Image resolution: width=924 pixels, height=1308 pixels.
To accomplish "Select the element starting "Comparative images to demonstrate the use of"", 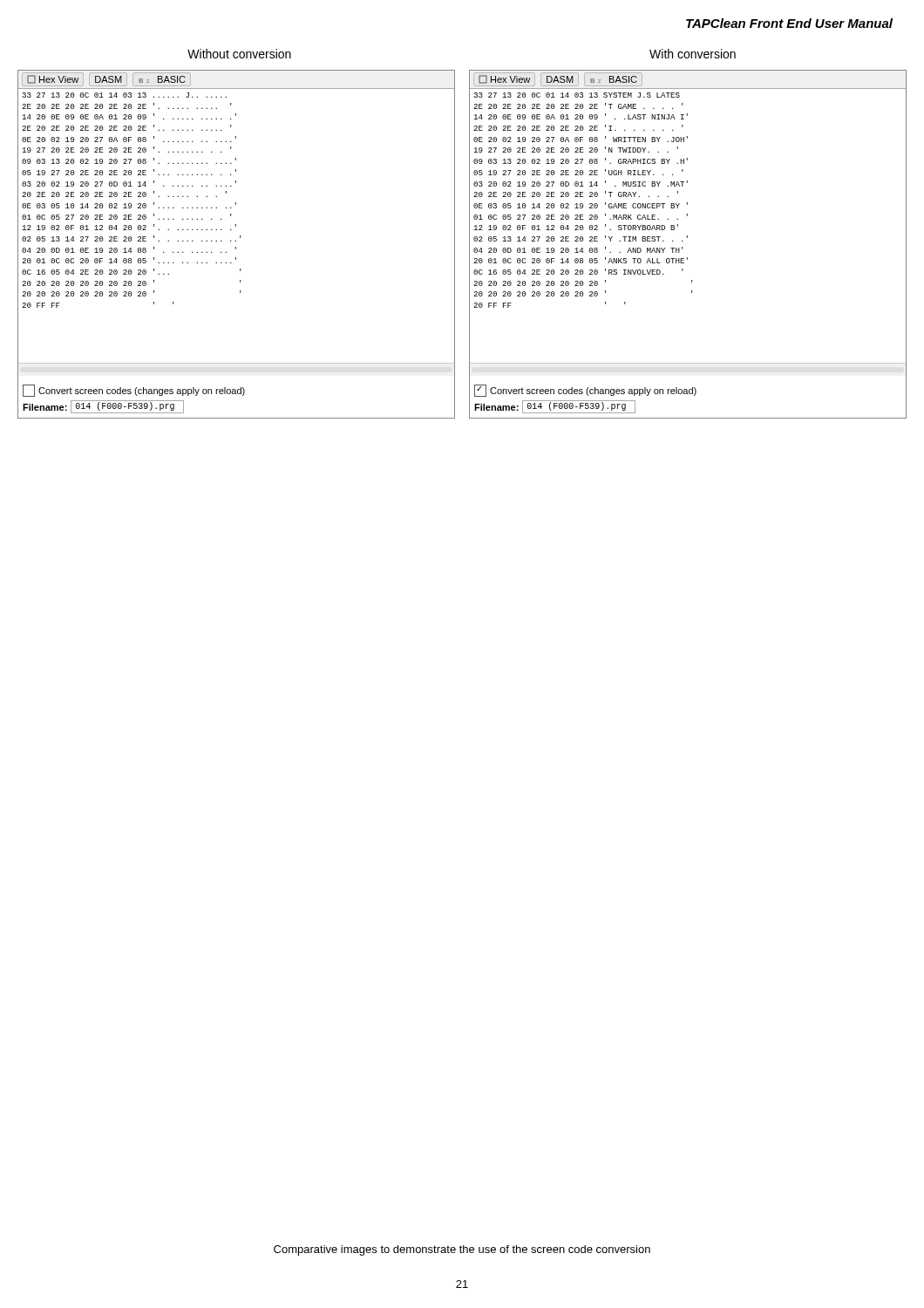I will (462, 1249).
